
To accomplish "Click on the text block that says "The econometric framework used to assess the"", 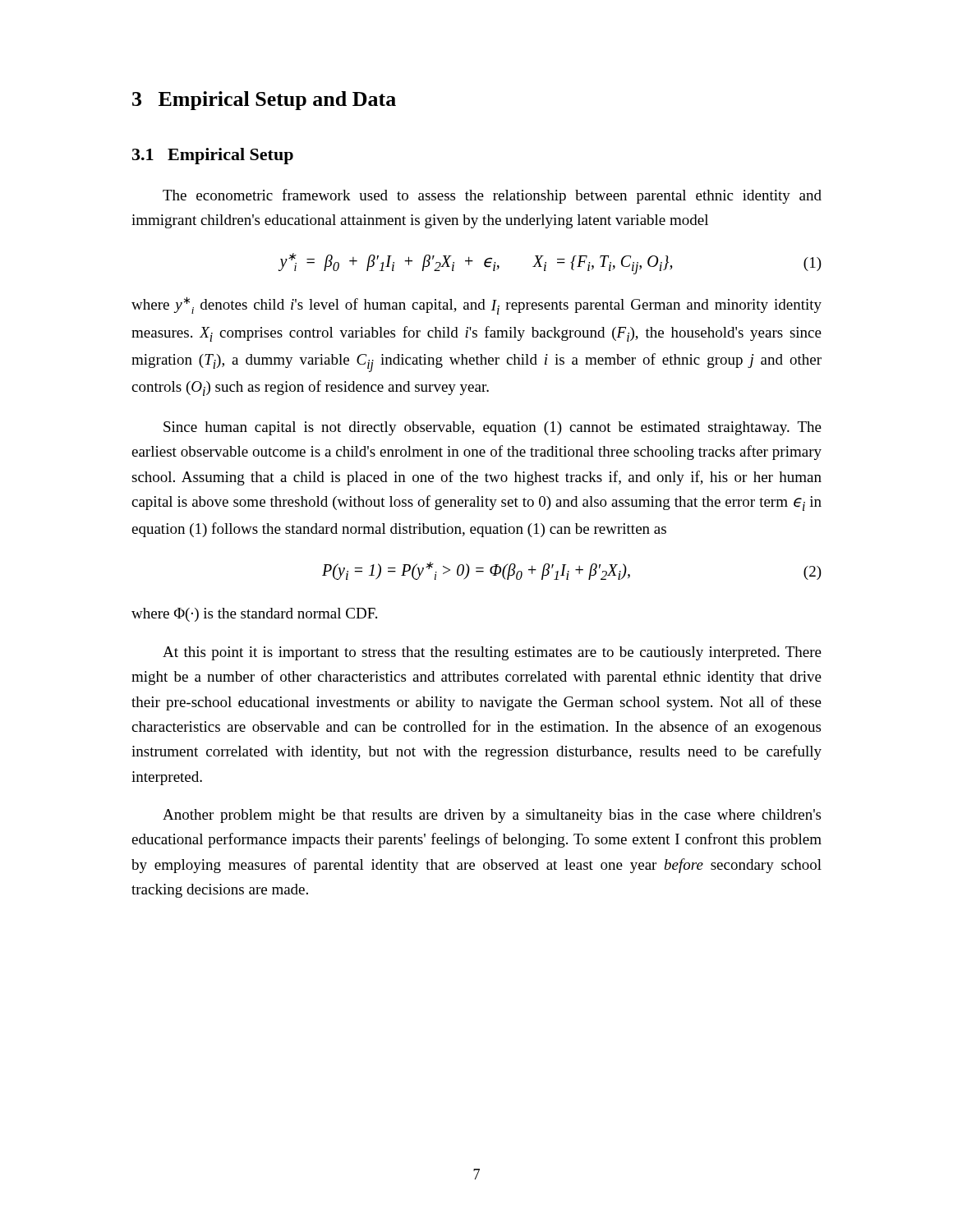I will pyautogui.click(x=476, y=208).
